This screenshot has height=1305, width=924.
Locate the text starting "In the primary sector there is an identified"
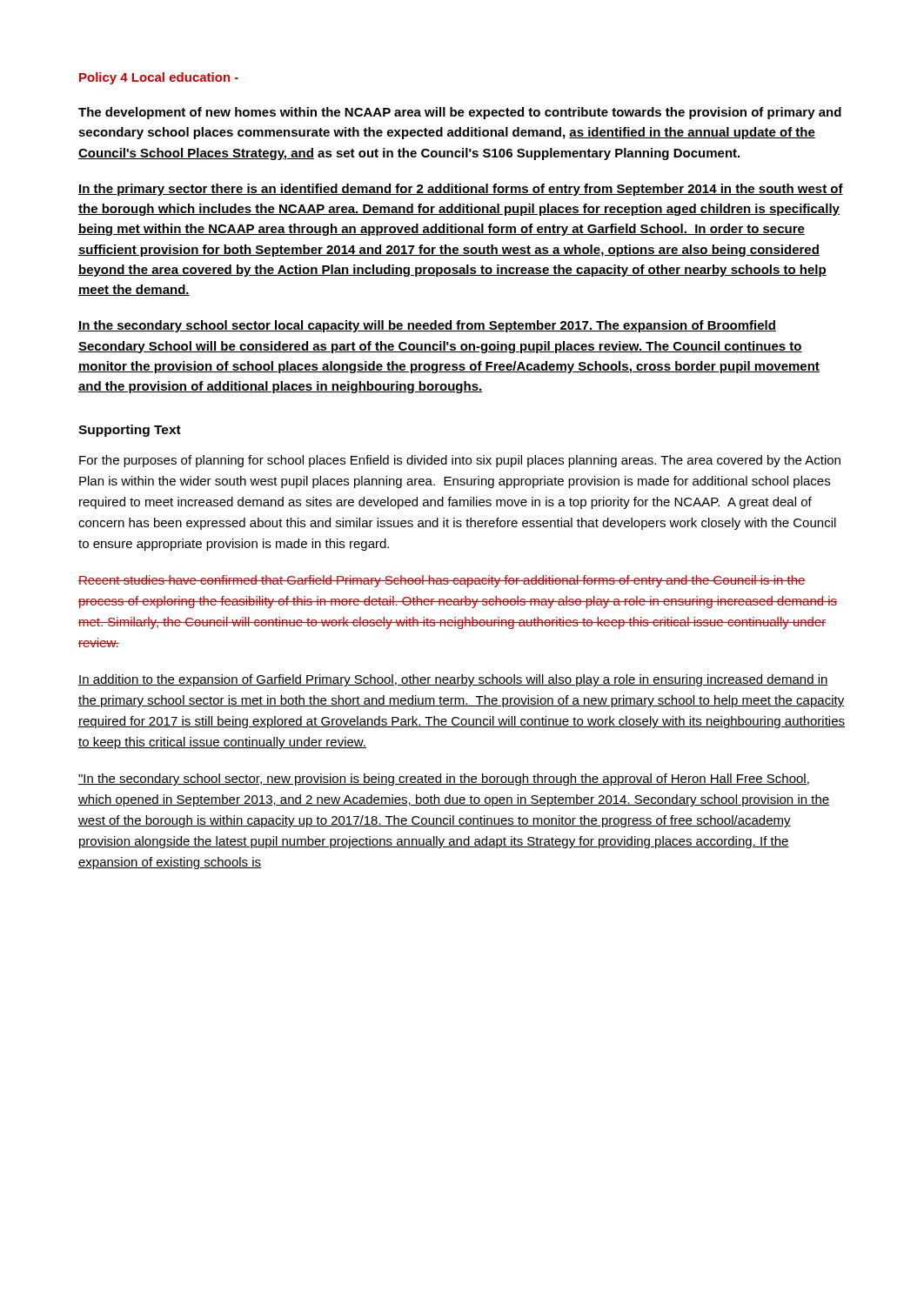point(460,239)
